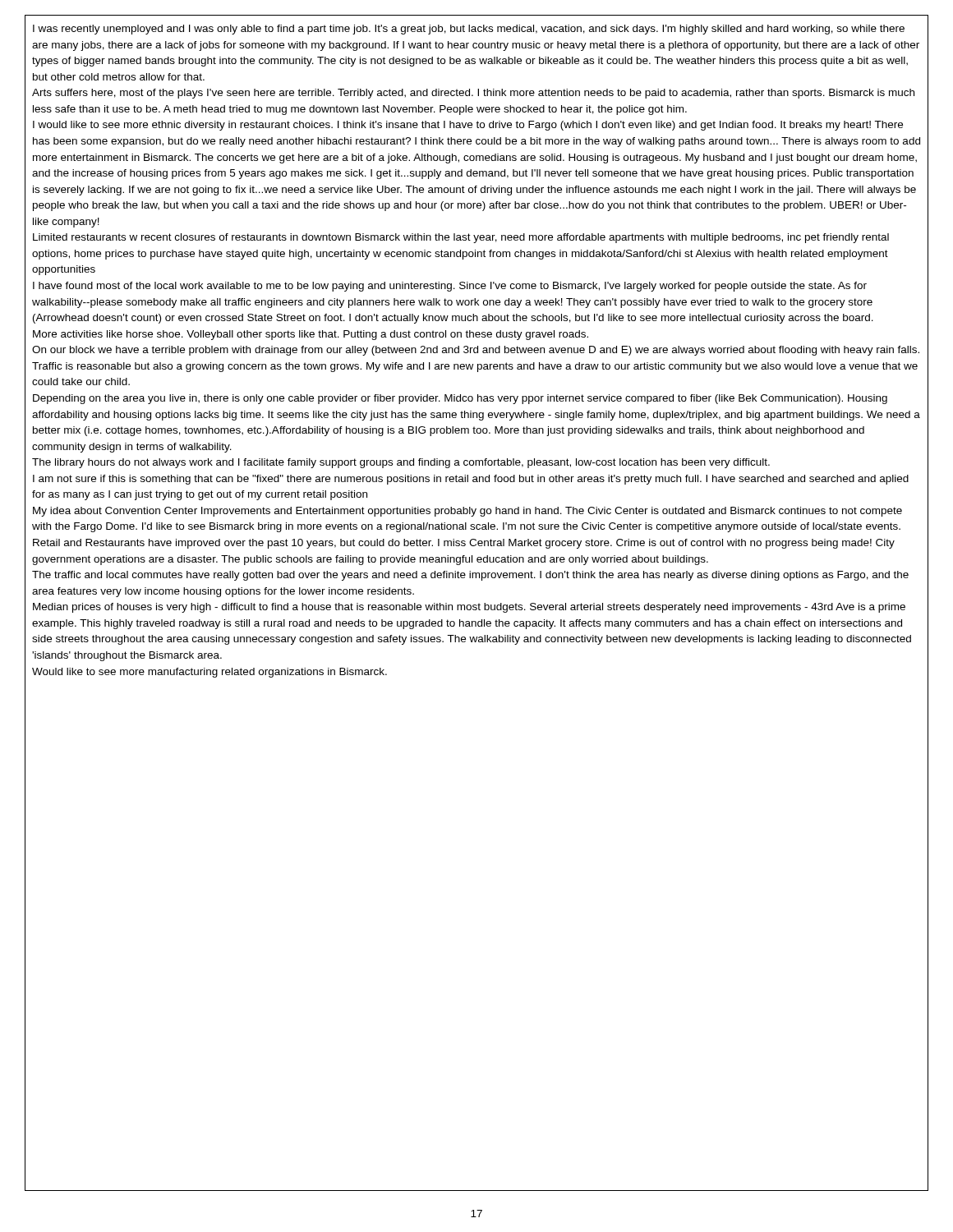Locate the text starting "Depending on the area you live in,"
Viewport: 953px width, 1232px height.
tap(476, 422)
